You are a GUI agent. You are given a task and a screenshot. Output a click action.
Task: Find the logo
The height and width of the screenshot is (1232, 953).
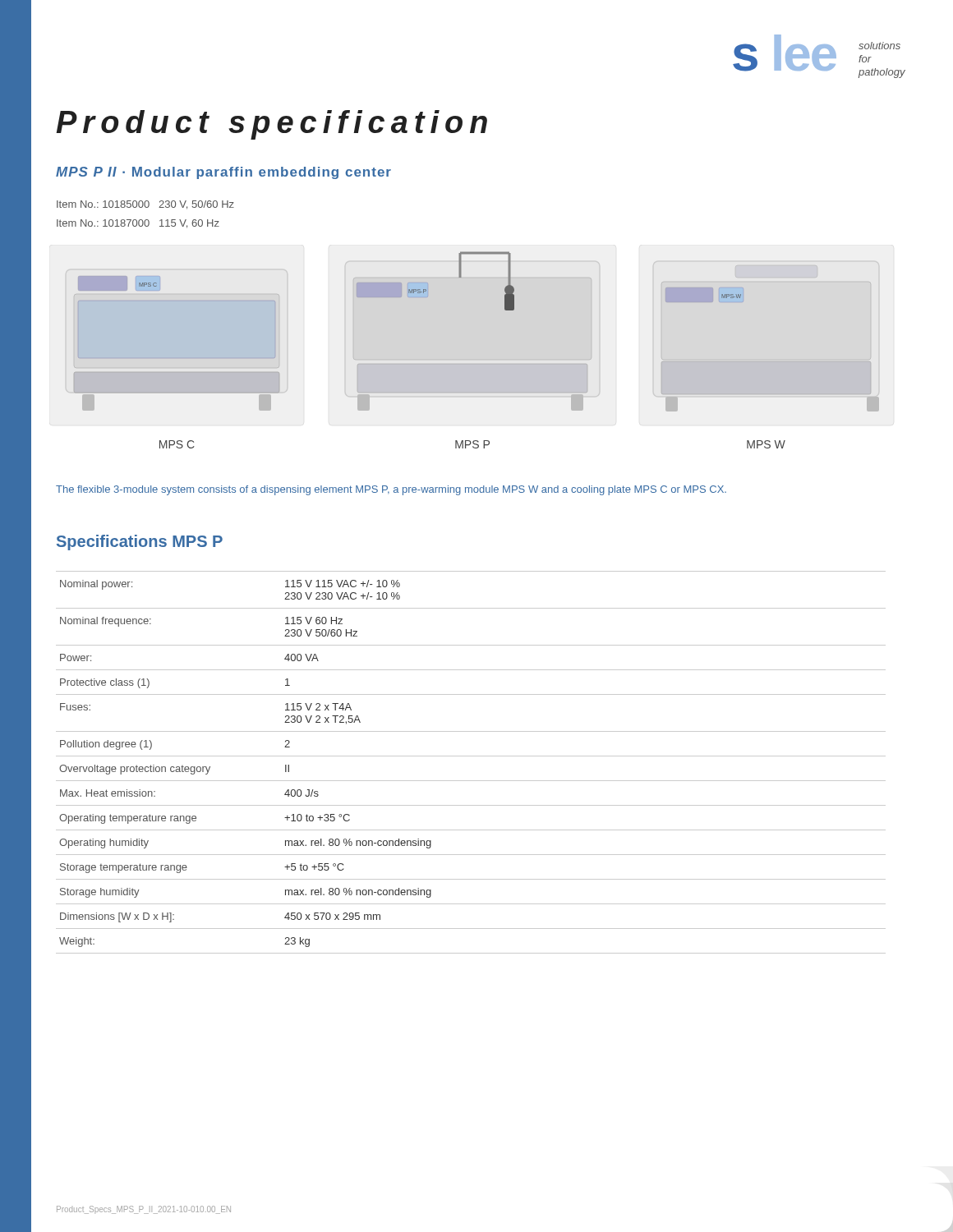pyautogui.click(x=826, y=55)
